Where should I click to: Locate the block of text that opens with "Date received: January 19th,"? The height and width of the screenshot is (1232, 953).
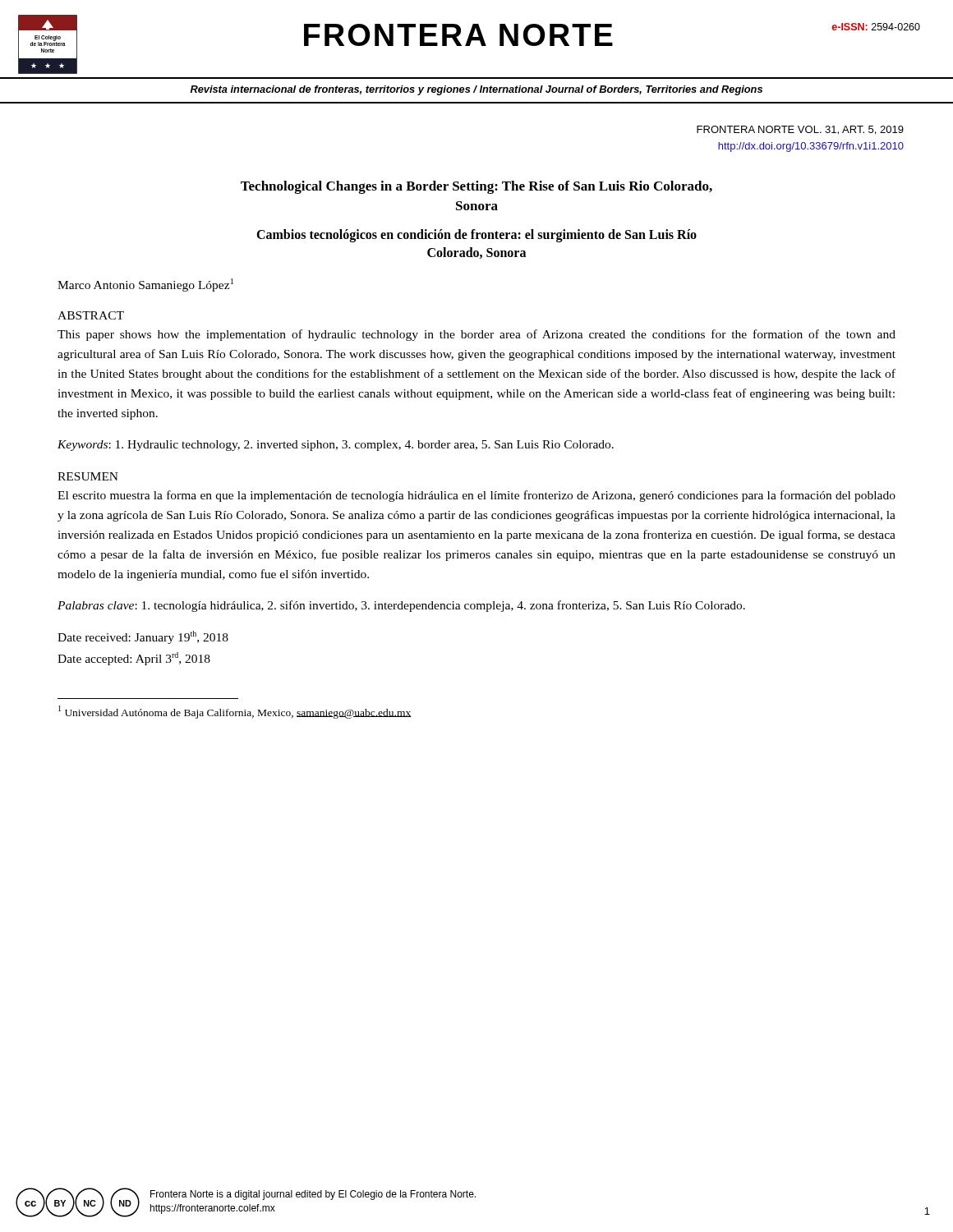pyautogui.click(x=143, y=647)
